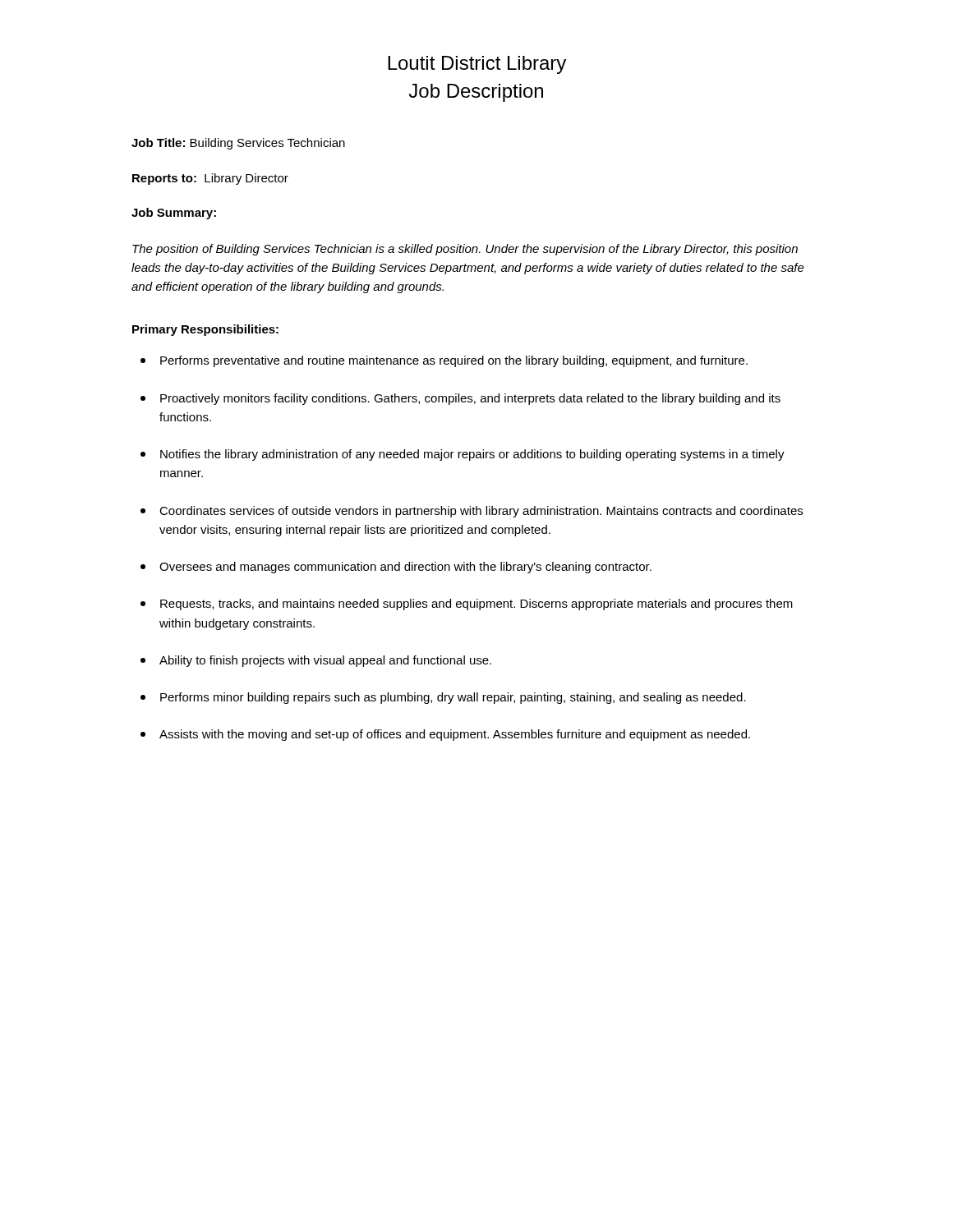Point to "Primary Responsibilities:"
The width and height of the screenshot is (953, 1232).
(x=205, y=329)
